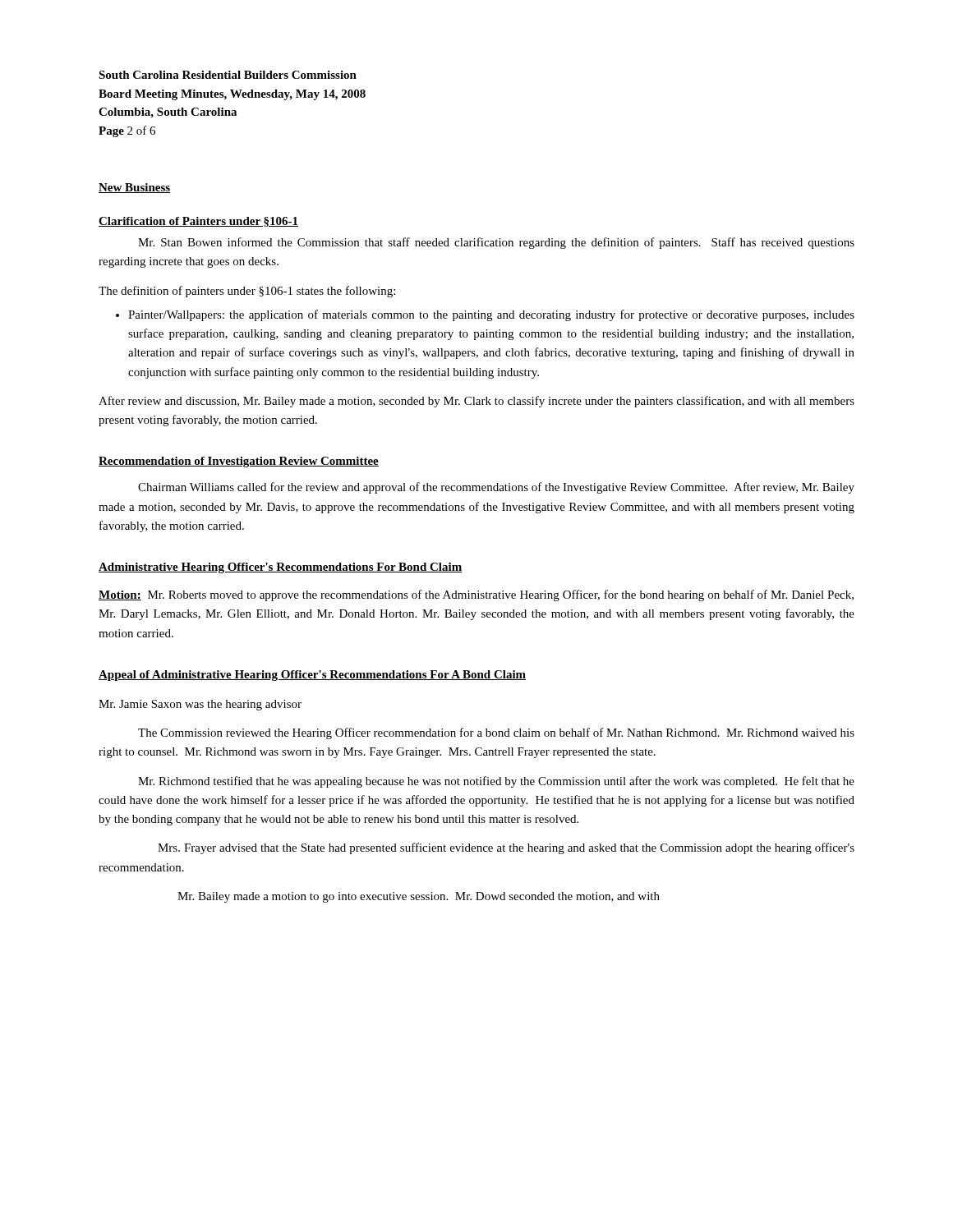Point to the passage starting "Motion: Mr. Roberts moved to approve the"

pyautogui.click(x=476, y=614)
